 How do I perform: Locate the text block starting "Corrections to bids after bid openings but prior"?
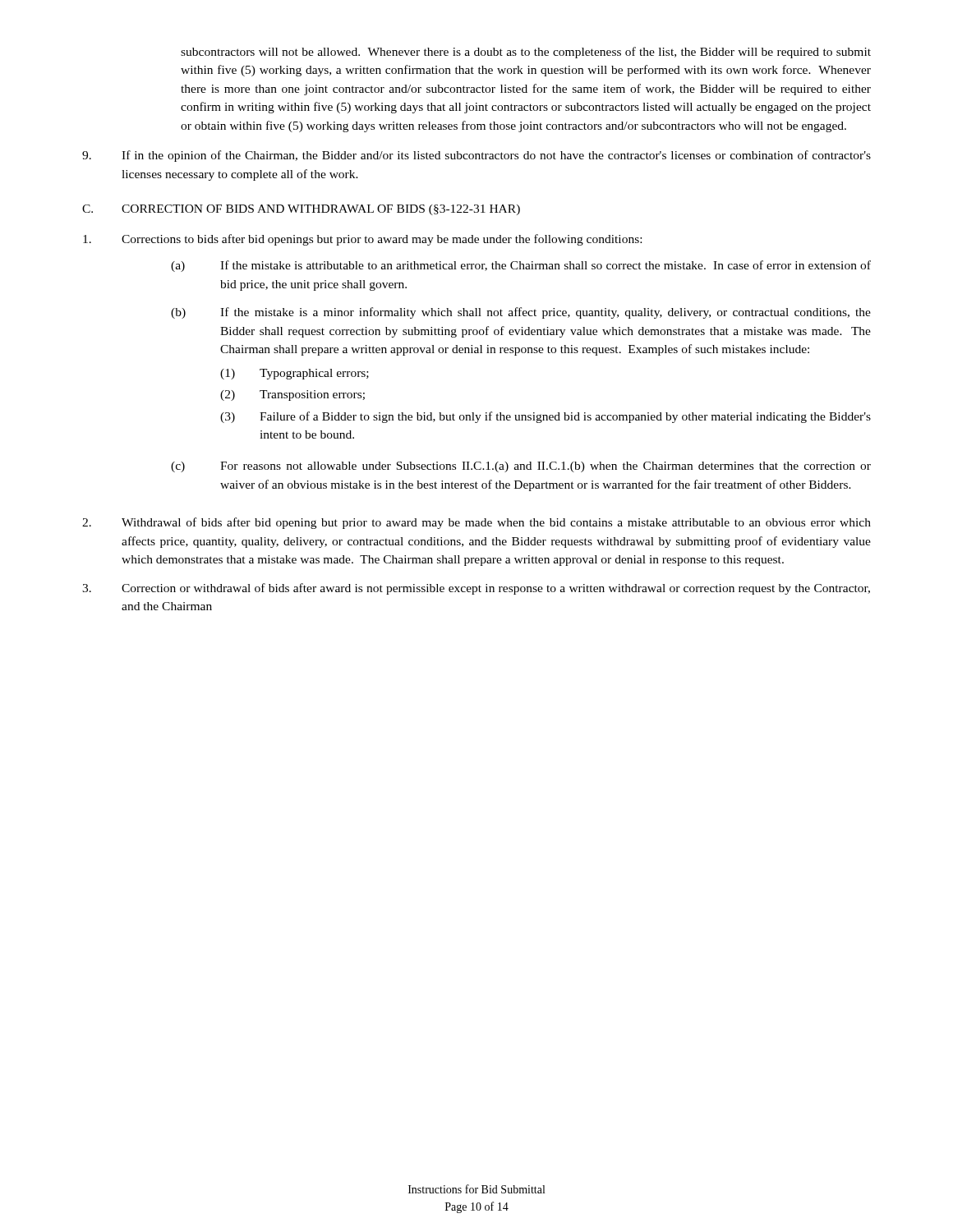pos(362,240)
